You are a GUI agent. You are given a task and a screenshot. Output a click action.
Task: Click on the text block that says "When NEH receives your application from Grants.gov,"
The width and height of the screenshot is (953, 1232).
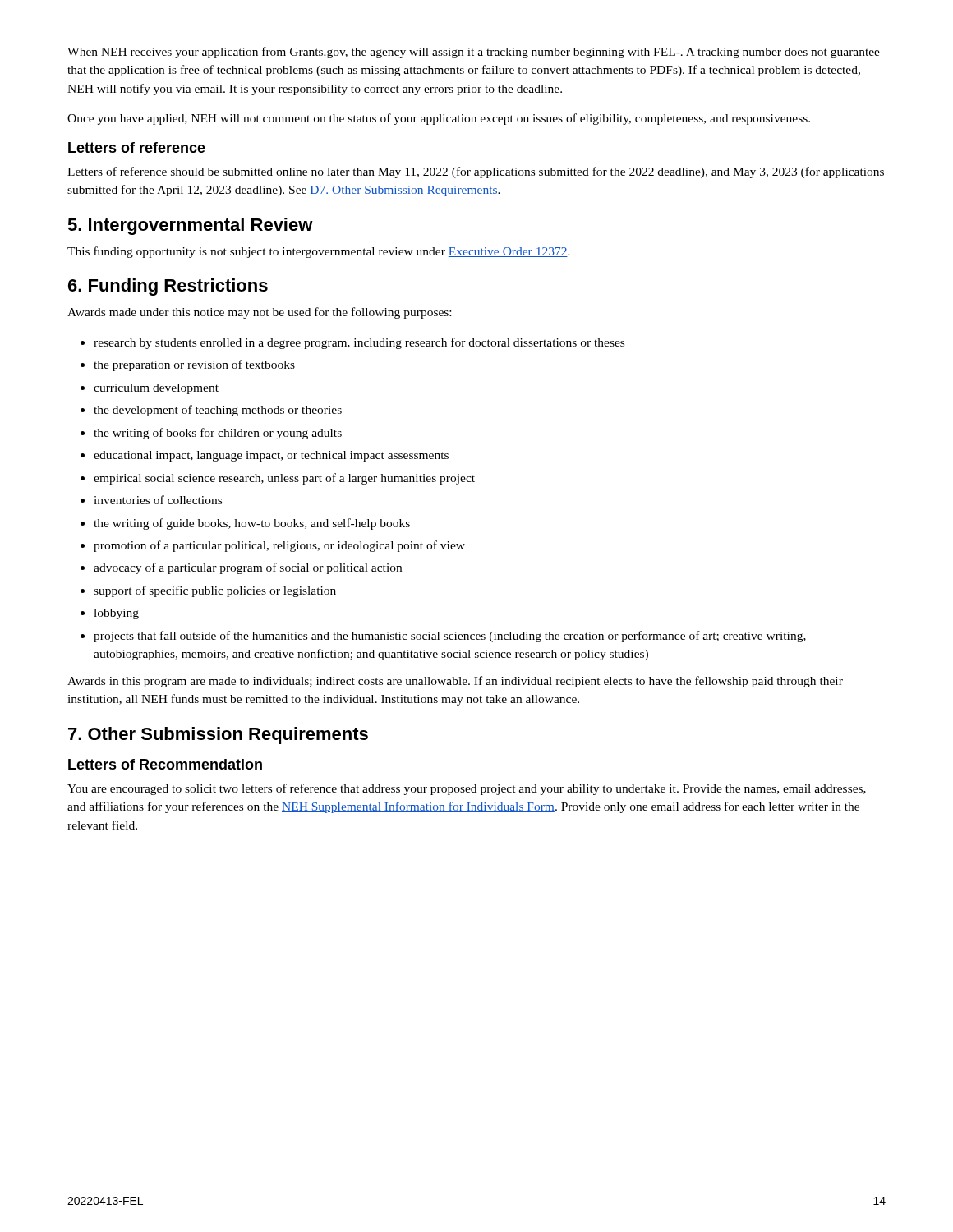(x=476, y=70)
